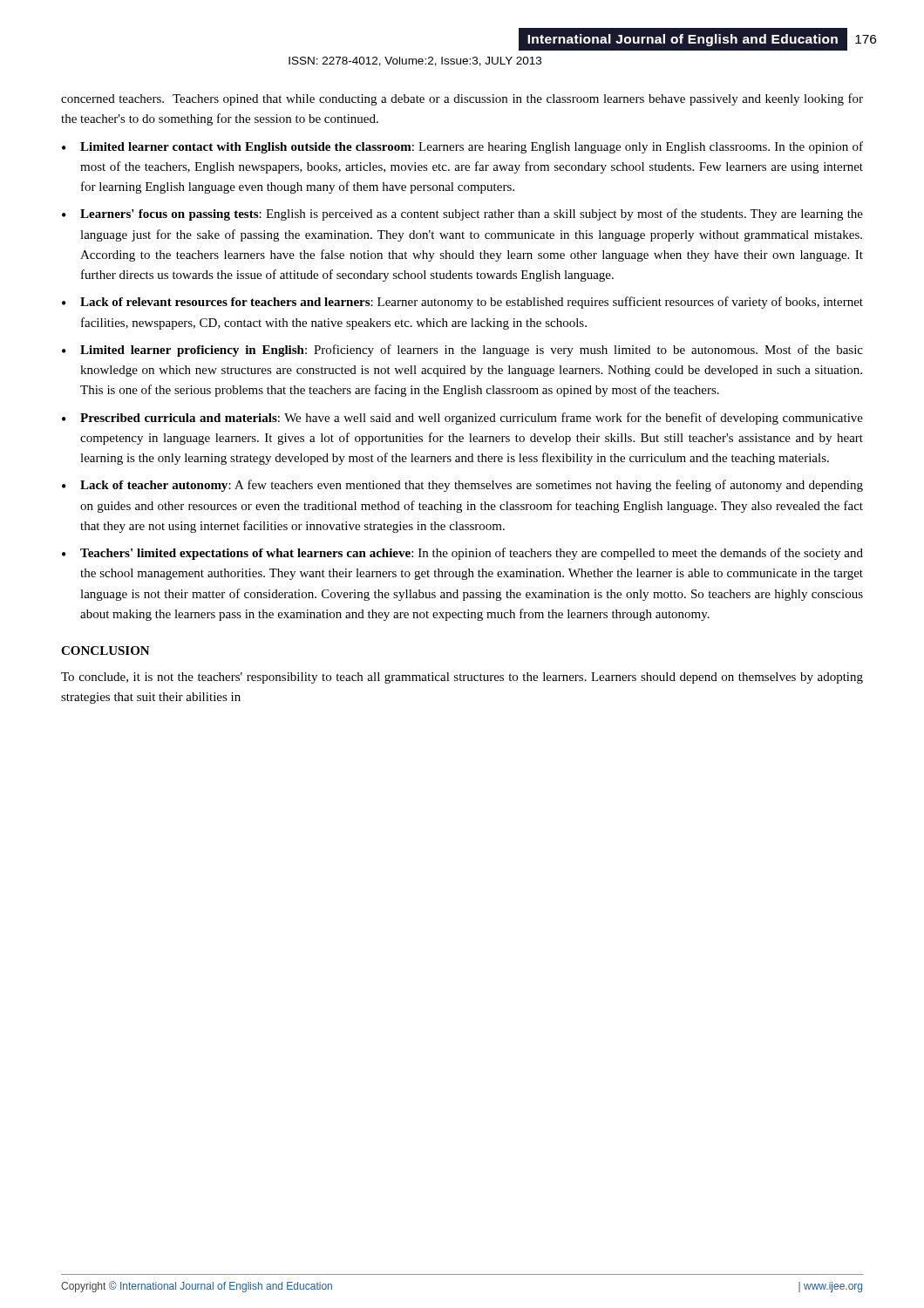The image size is (924, 1308).
Task: Navigate to the block starting "• Limited learner proficiency in"
Action: [462, 370]
